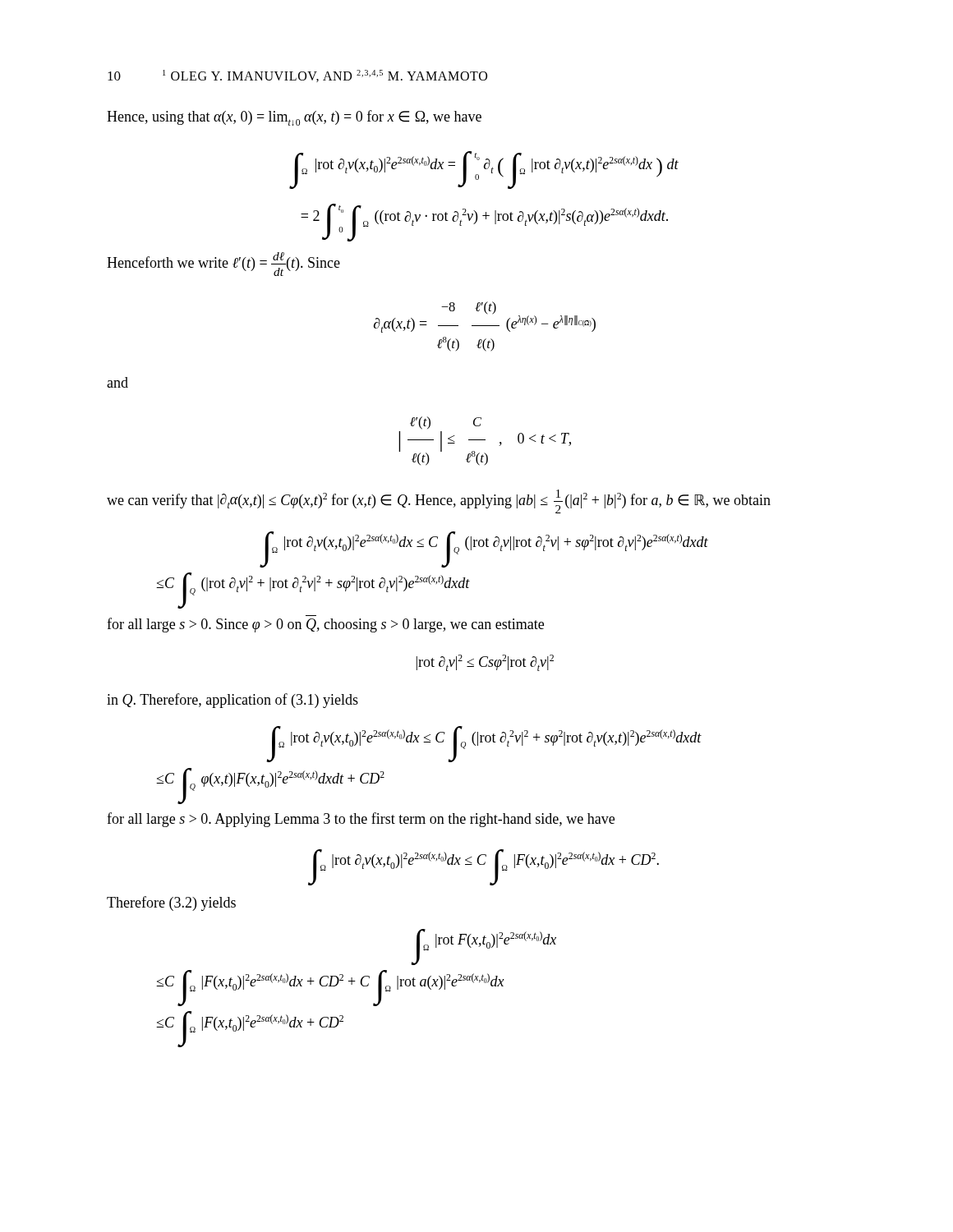This screenshot has width=953, height=1232.
Task: Point to the formula beginning "≤C ∫Q (|rot ∂tv|2 + |rot ∂t2v|2 +"
Action: point(313,585)
